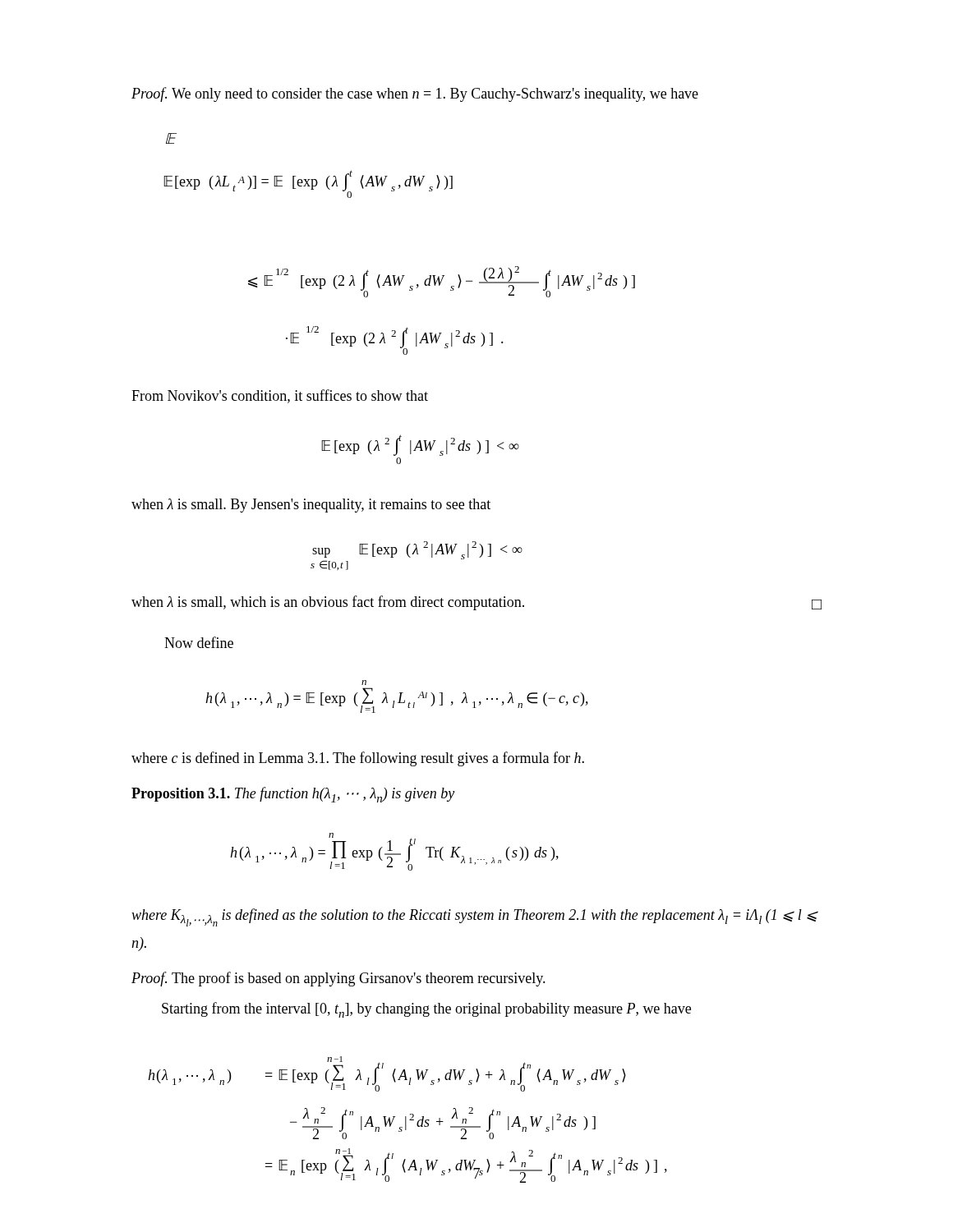Locate the text block that says "From Novikov's condition, it suffices to show"

coord(280,396)
